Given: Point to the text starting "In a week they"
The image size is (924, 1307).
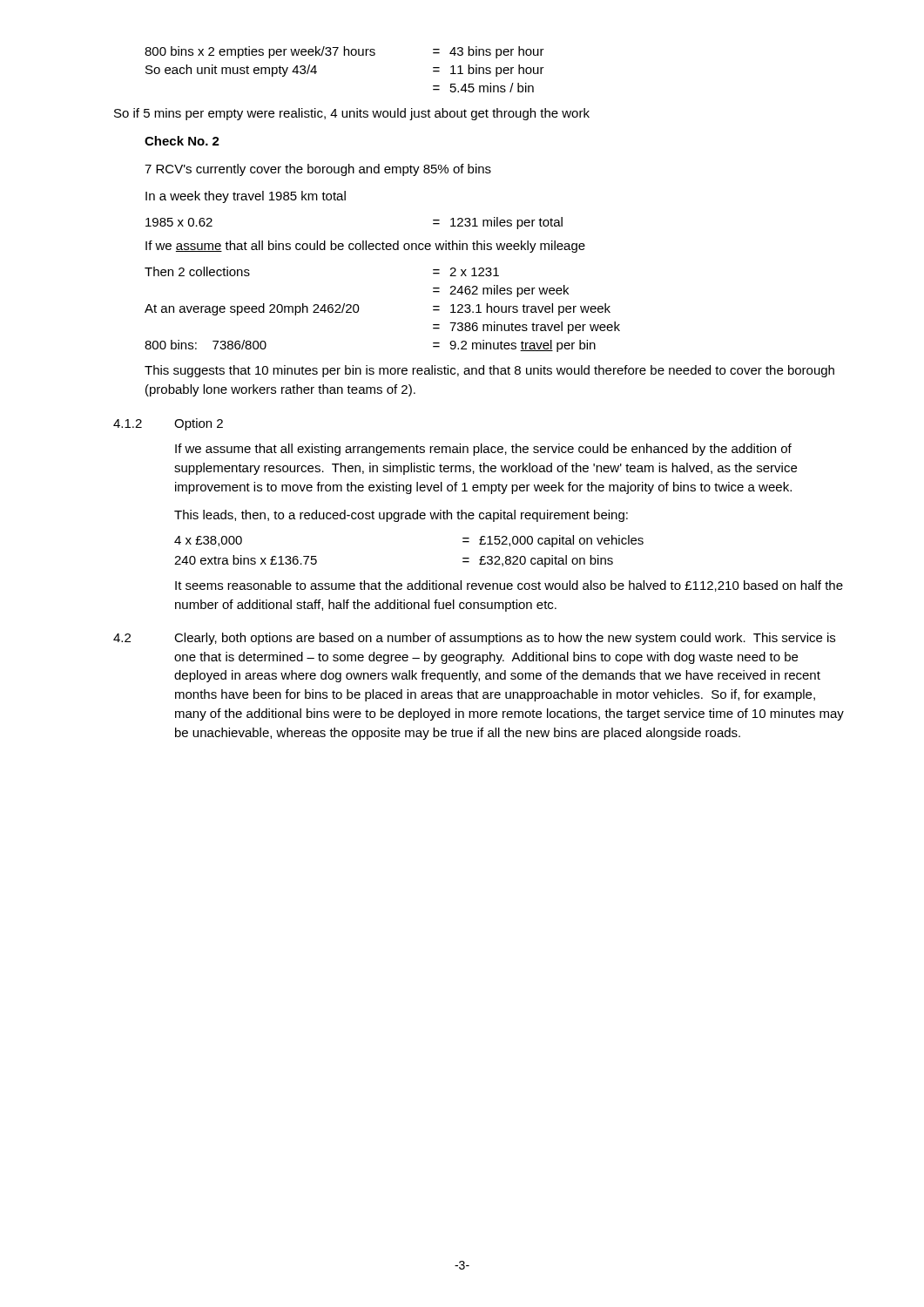Looking at the screenshot, I should point(246,196).
